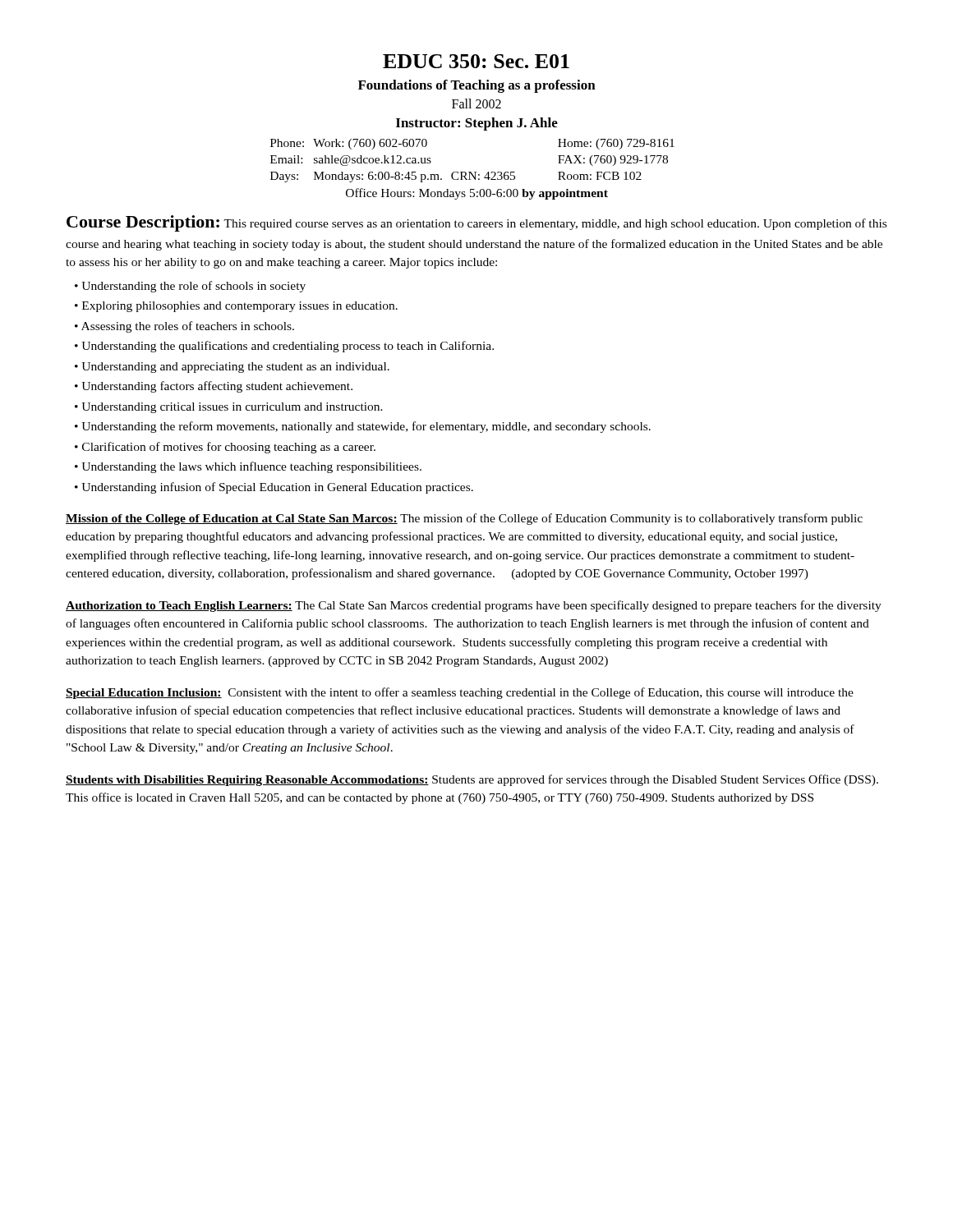Screen dimensions: 1232x953
Task: Click on the passage starting "Understanding the laws which influence"
Action: coord(252,466)
